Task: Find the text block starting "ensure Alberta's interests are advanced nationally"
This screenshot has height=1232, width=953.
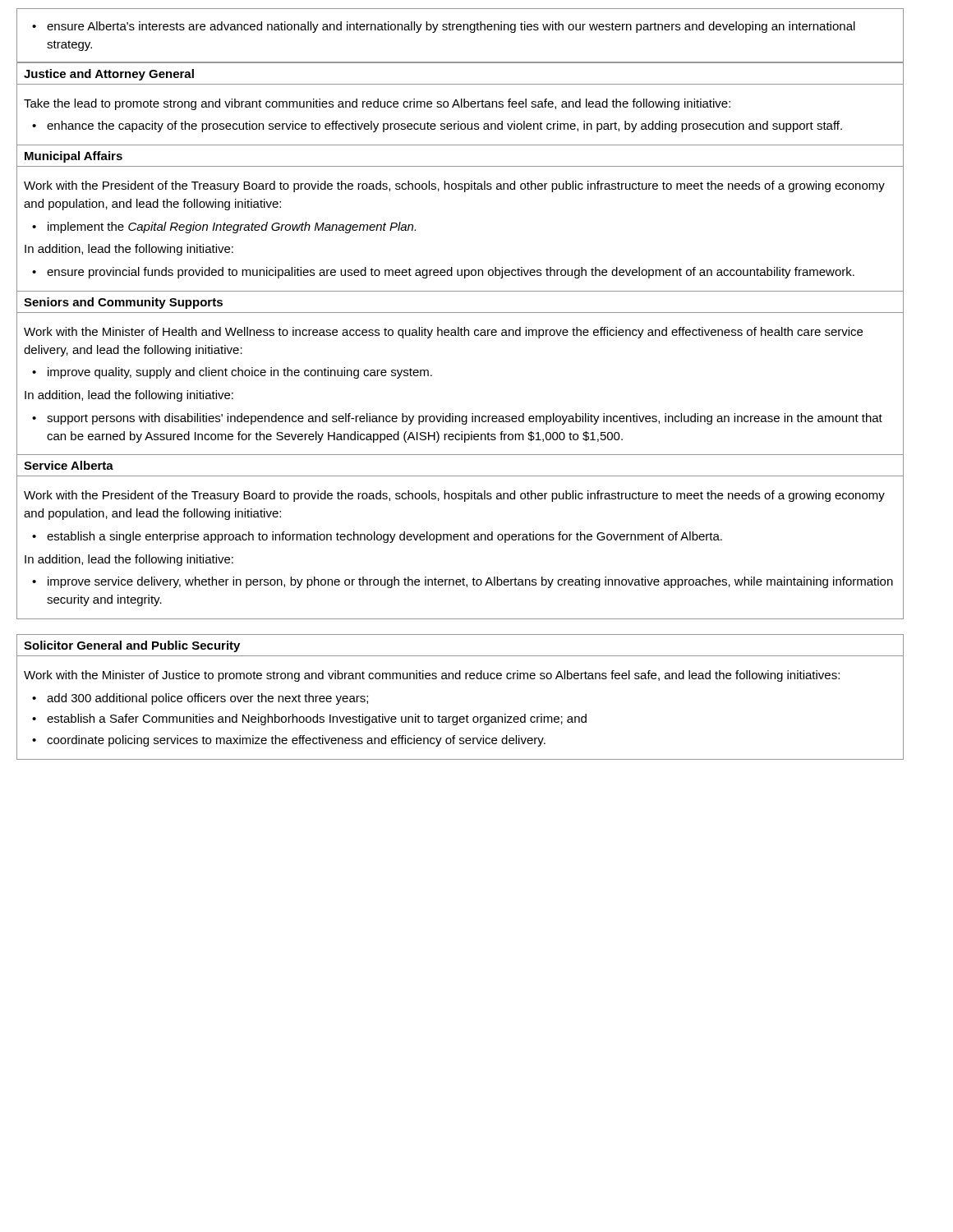Action: point(460,35)
